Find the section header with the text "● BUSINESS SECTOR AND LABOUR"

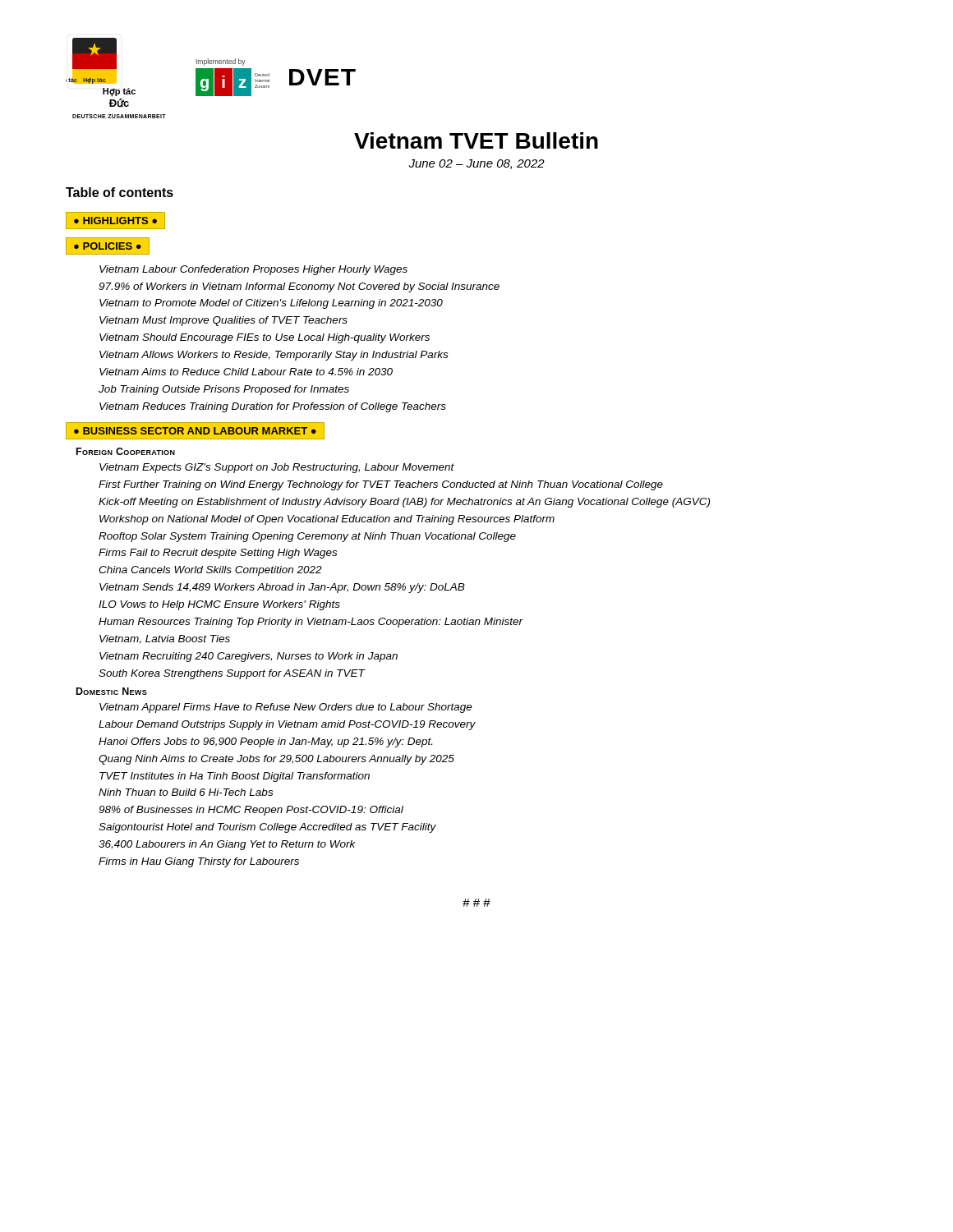(x=195, y=431)
